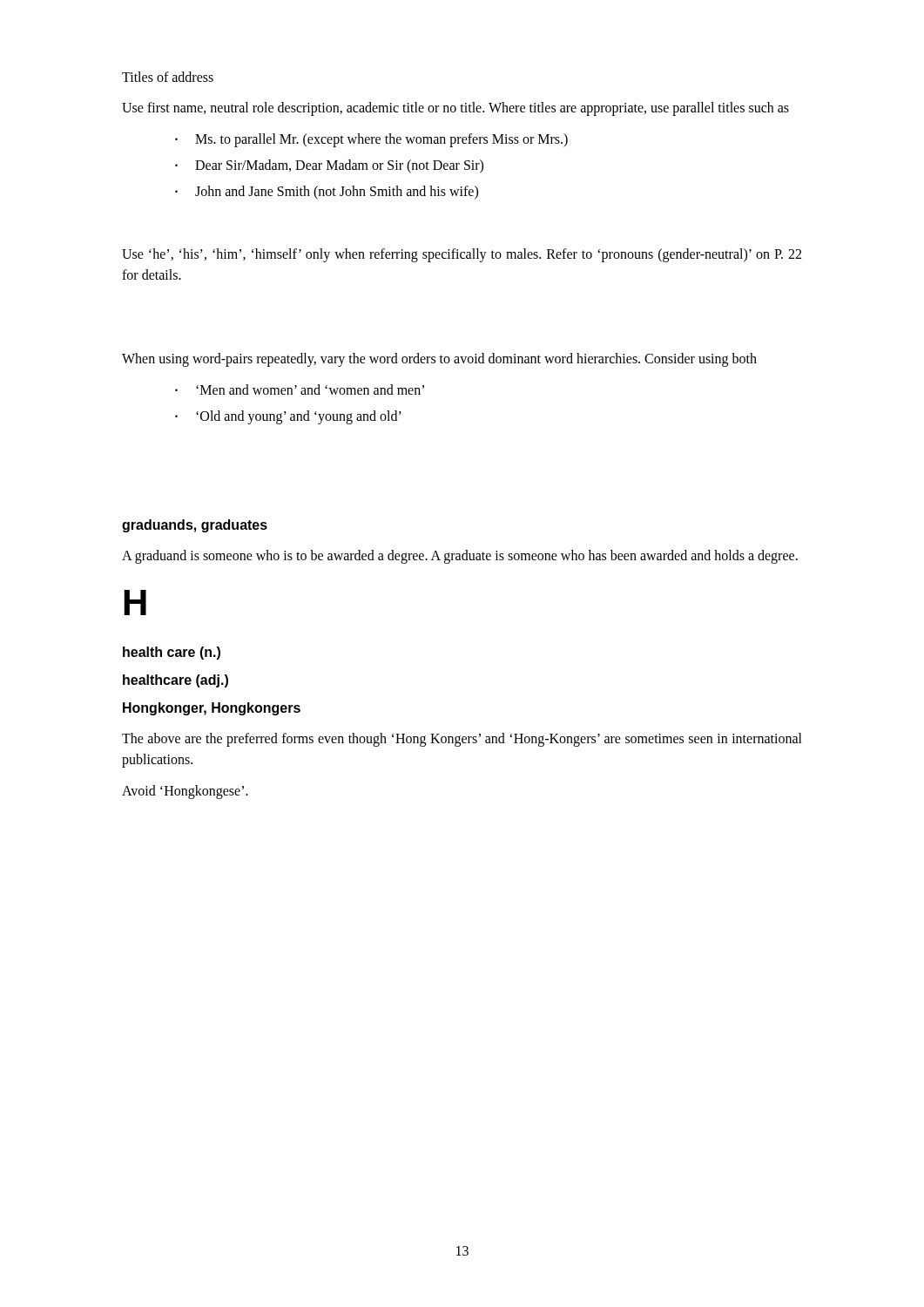Click where it says "Avoid ‘Hongkongese’."
Image resolution: width=924 pixels, height=1307 pixels.
pos(185,792)
